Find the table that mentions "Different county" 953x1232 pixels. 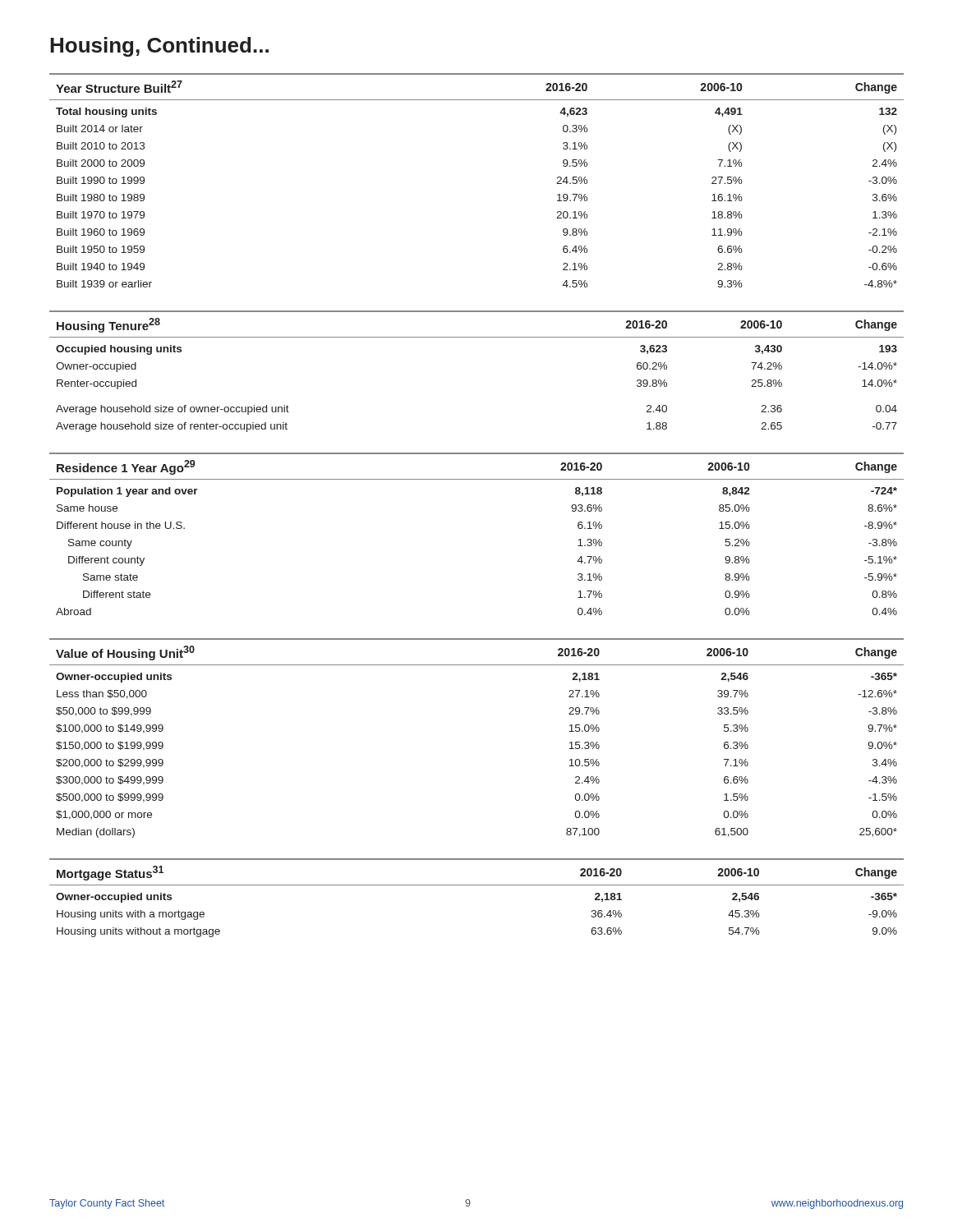point(476,536)
